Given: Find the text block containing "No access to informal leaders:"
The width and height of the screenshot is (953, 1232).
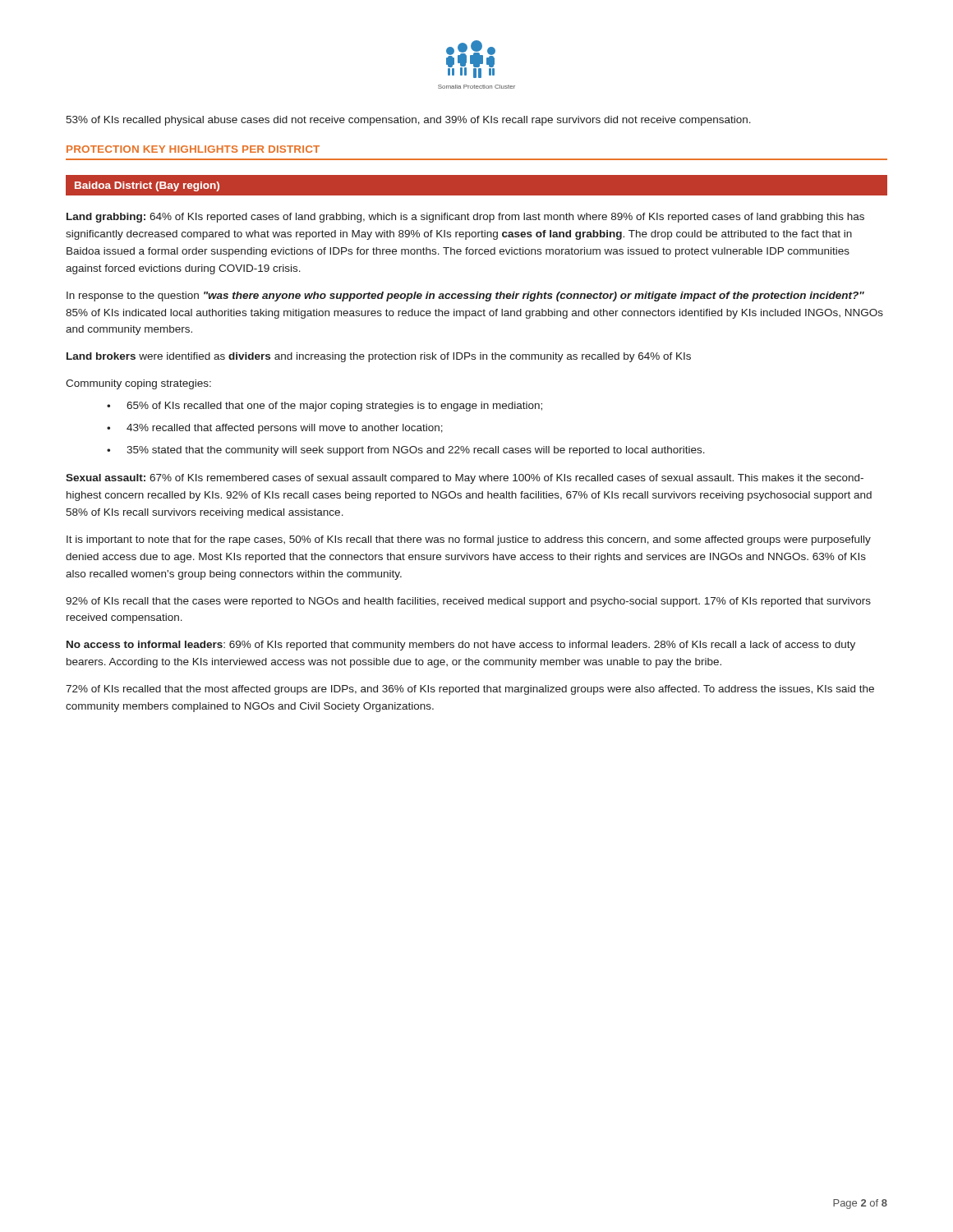Looking at the screenshot, I should [x=461, y=653].
